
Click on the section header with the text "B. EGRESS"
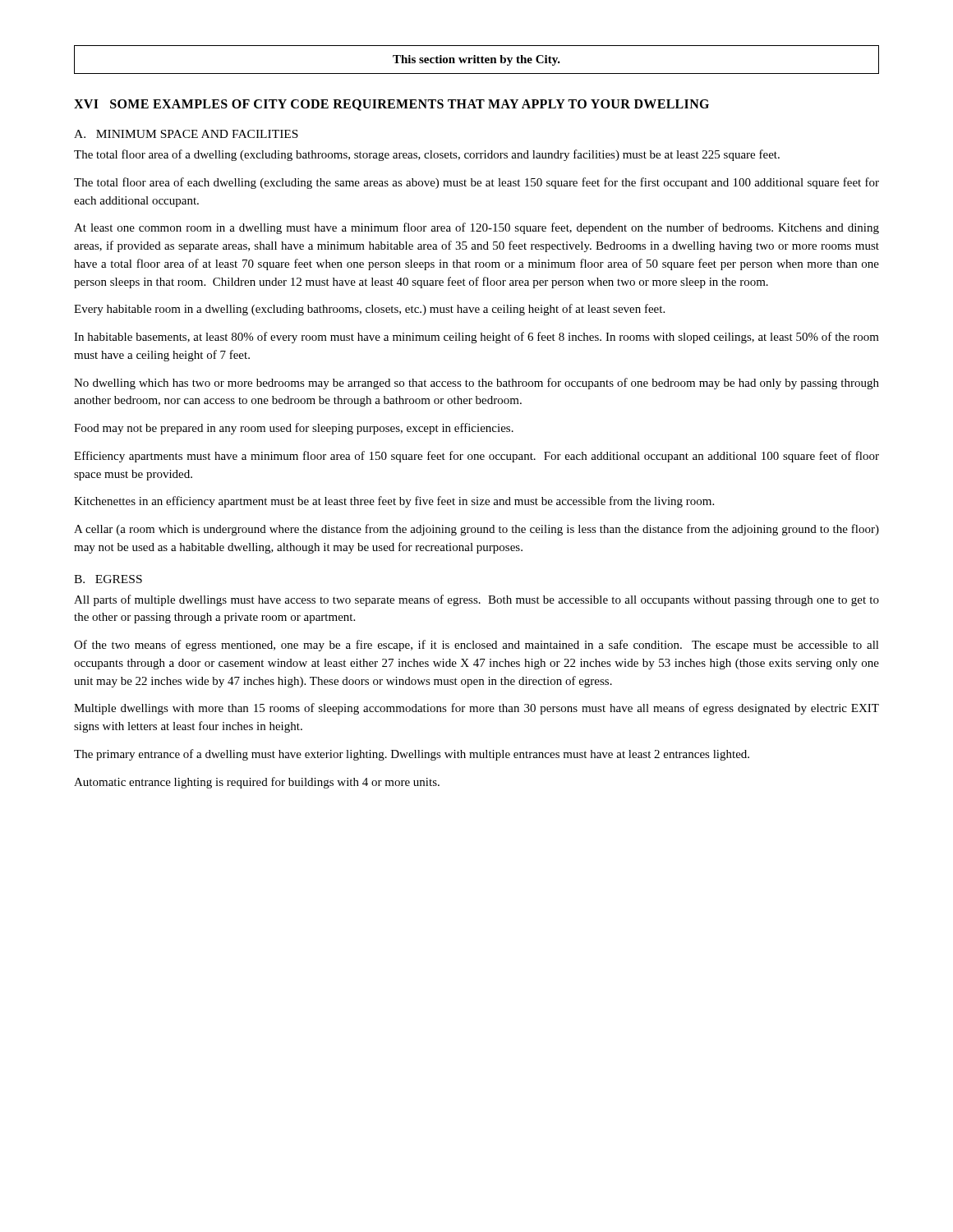pyautogui.click(x=108, y=578)
